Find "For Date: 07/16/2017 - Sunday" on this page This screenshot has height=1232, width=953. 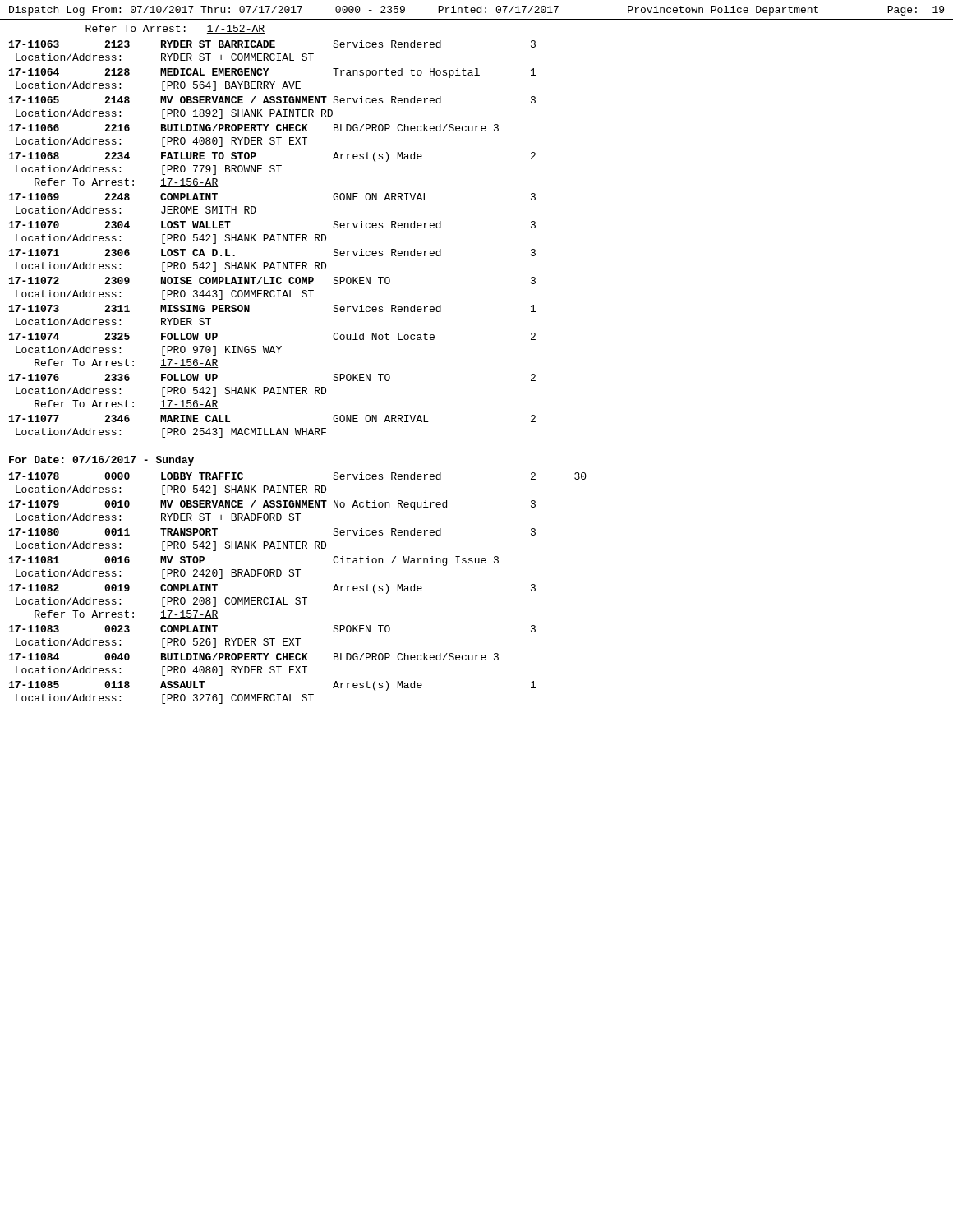point(101,460)
